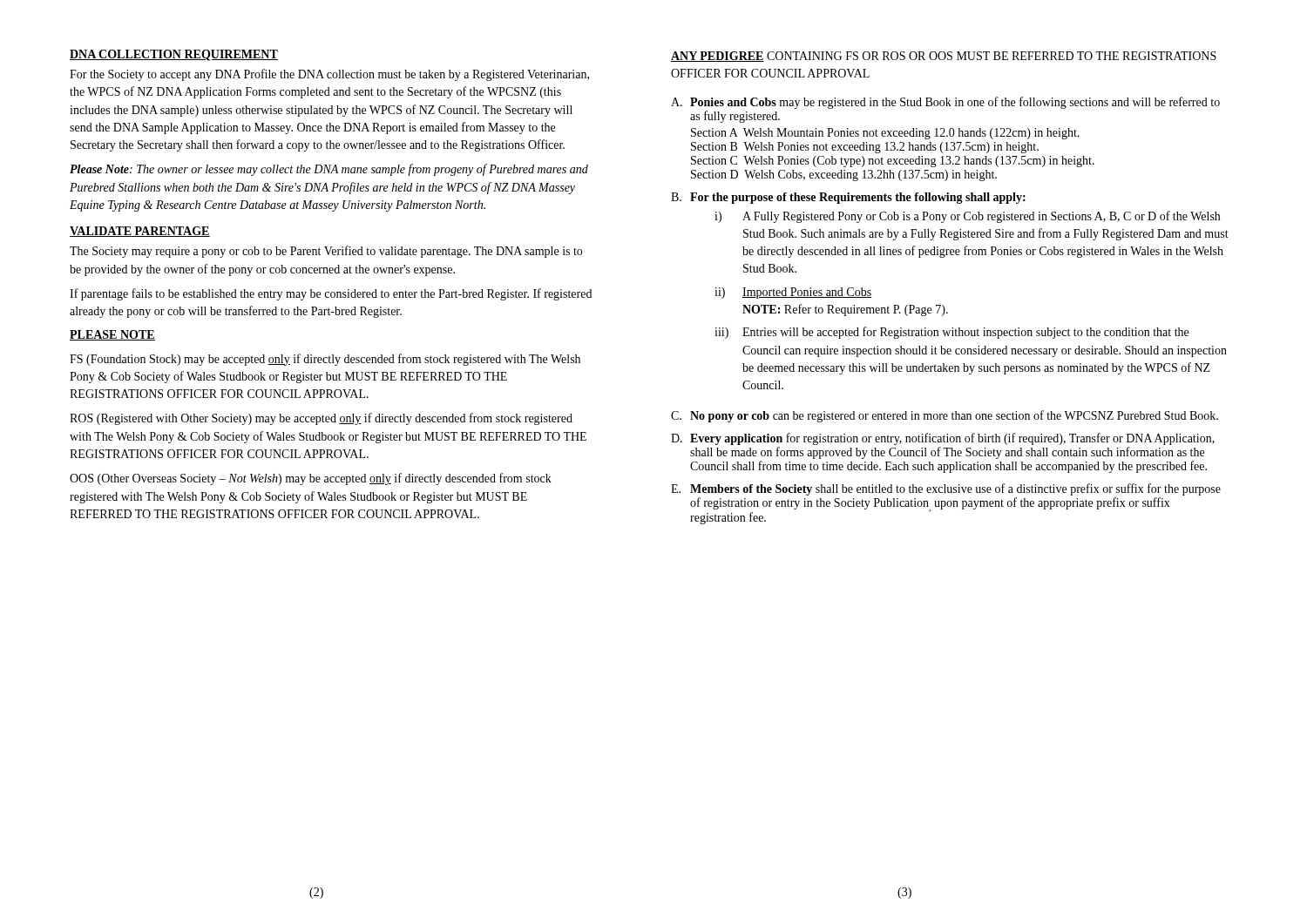Image resolution: width=1307 pixels, height=924 pixels.
Task: Locate the text block containing "ANY PEDIGREE CONTAINING"
Action: click(x=944, y=65)
